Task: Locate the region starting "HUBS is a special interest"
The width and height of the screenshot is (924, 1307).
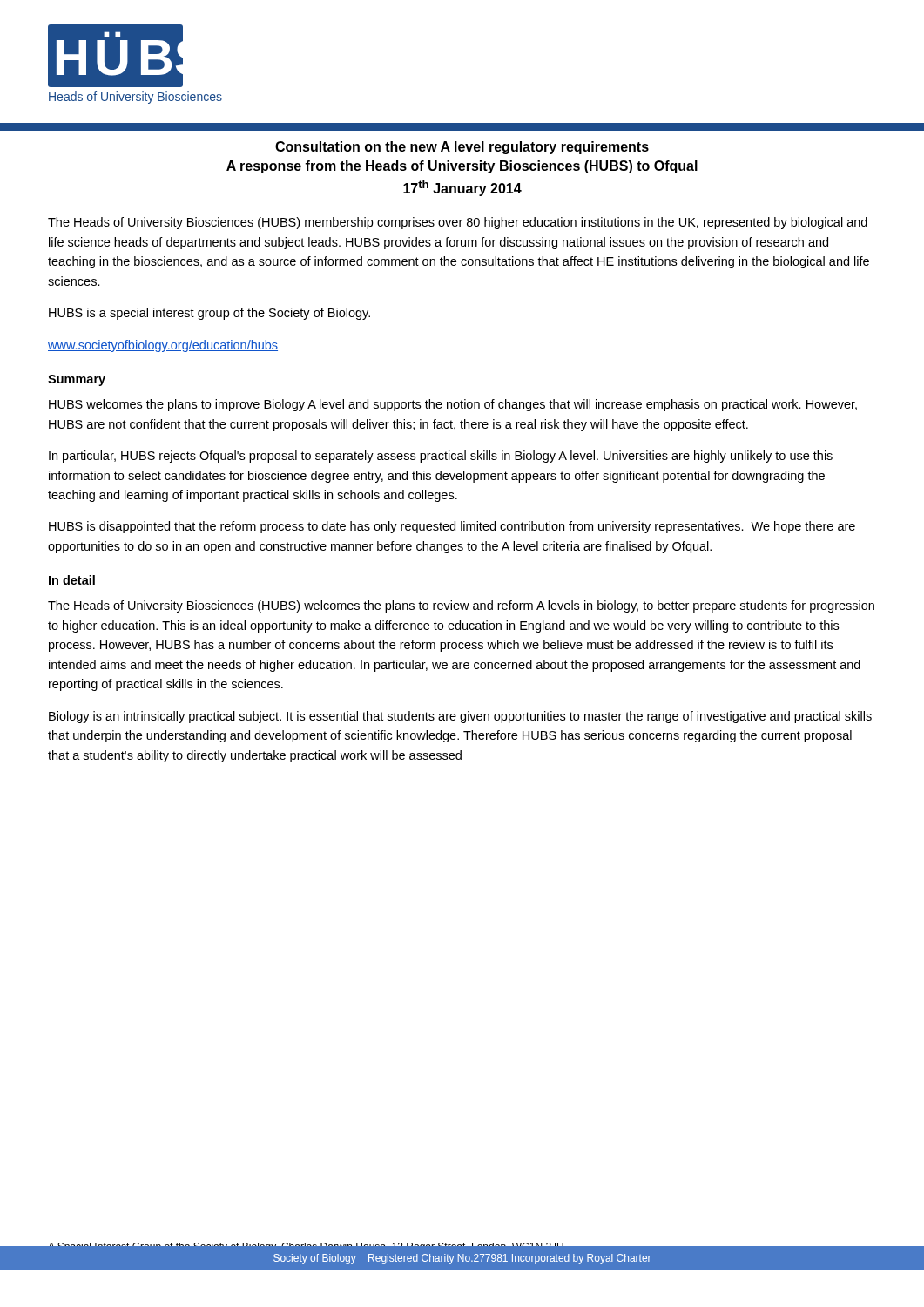Action: pyautogui.click(x=210, y=313)
